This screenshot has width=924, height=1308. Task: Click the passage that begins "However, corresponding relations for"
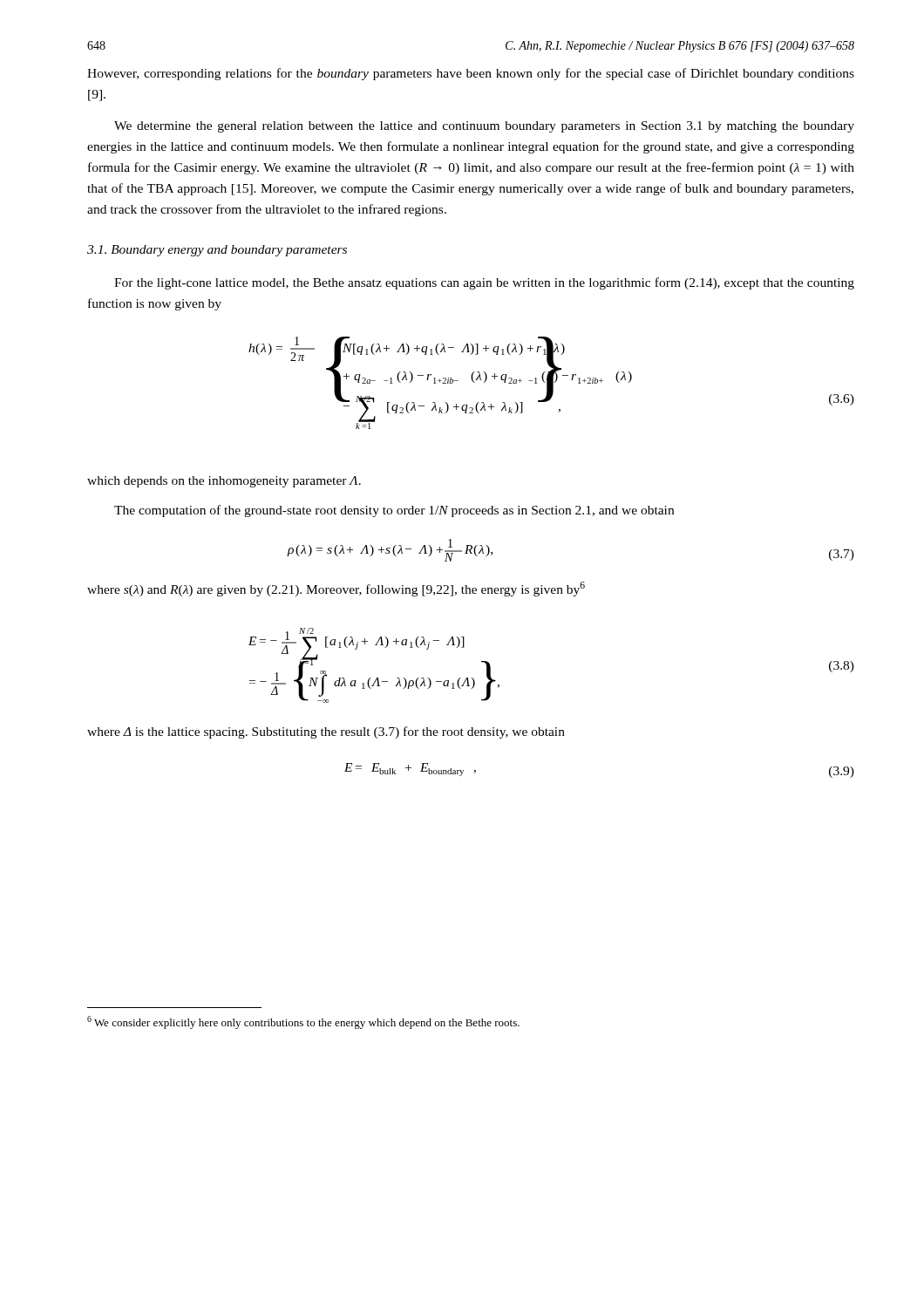click(471, 84)
